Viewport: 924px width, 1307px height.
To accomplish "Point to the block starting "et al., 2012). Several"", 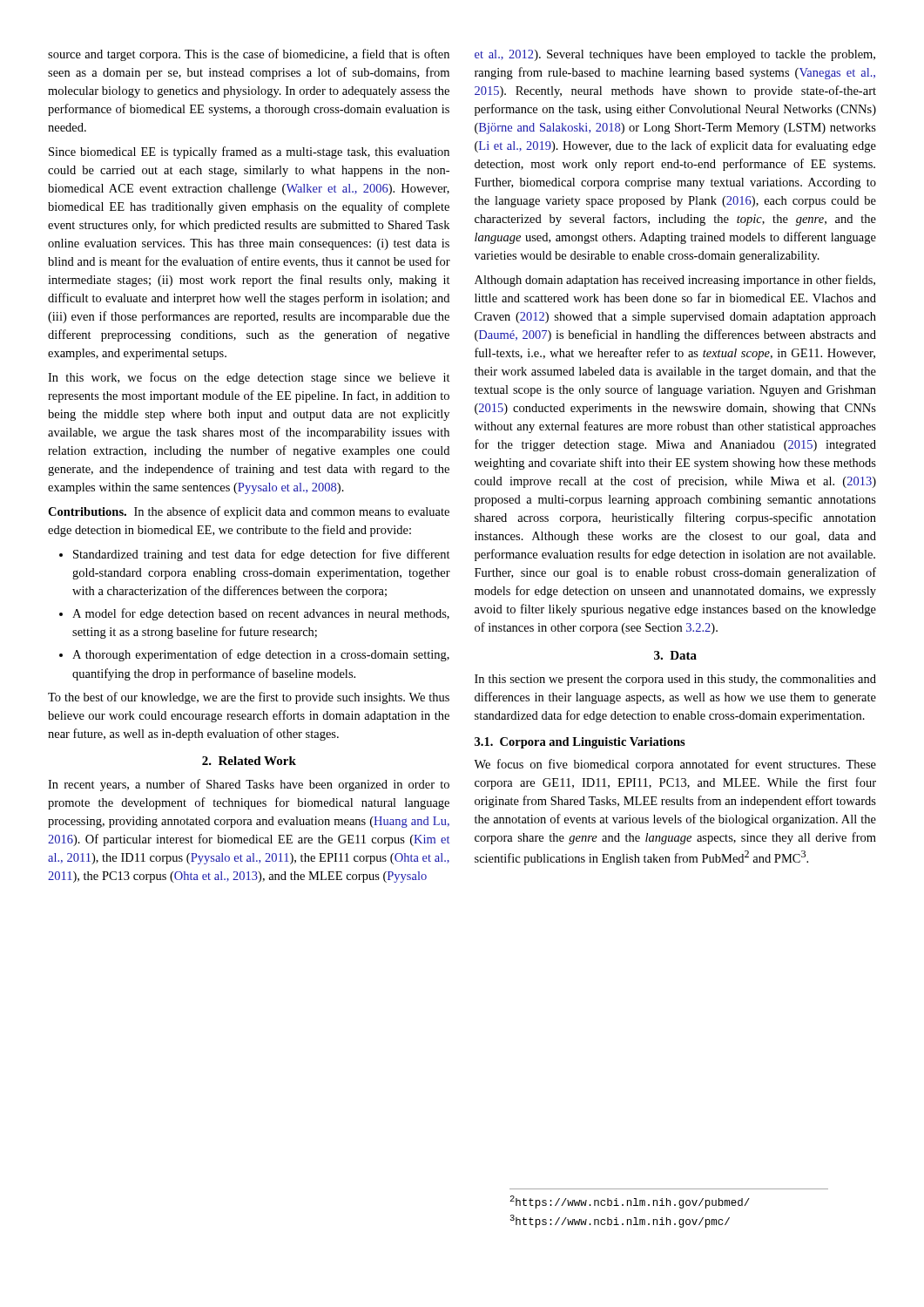I will [675, 155].
